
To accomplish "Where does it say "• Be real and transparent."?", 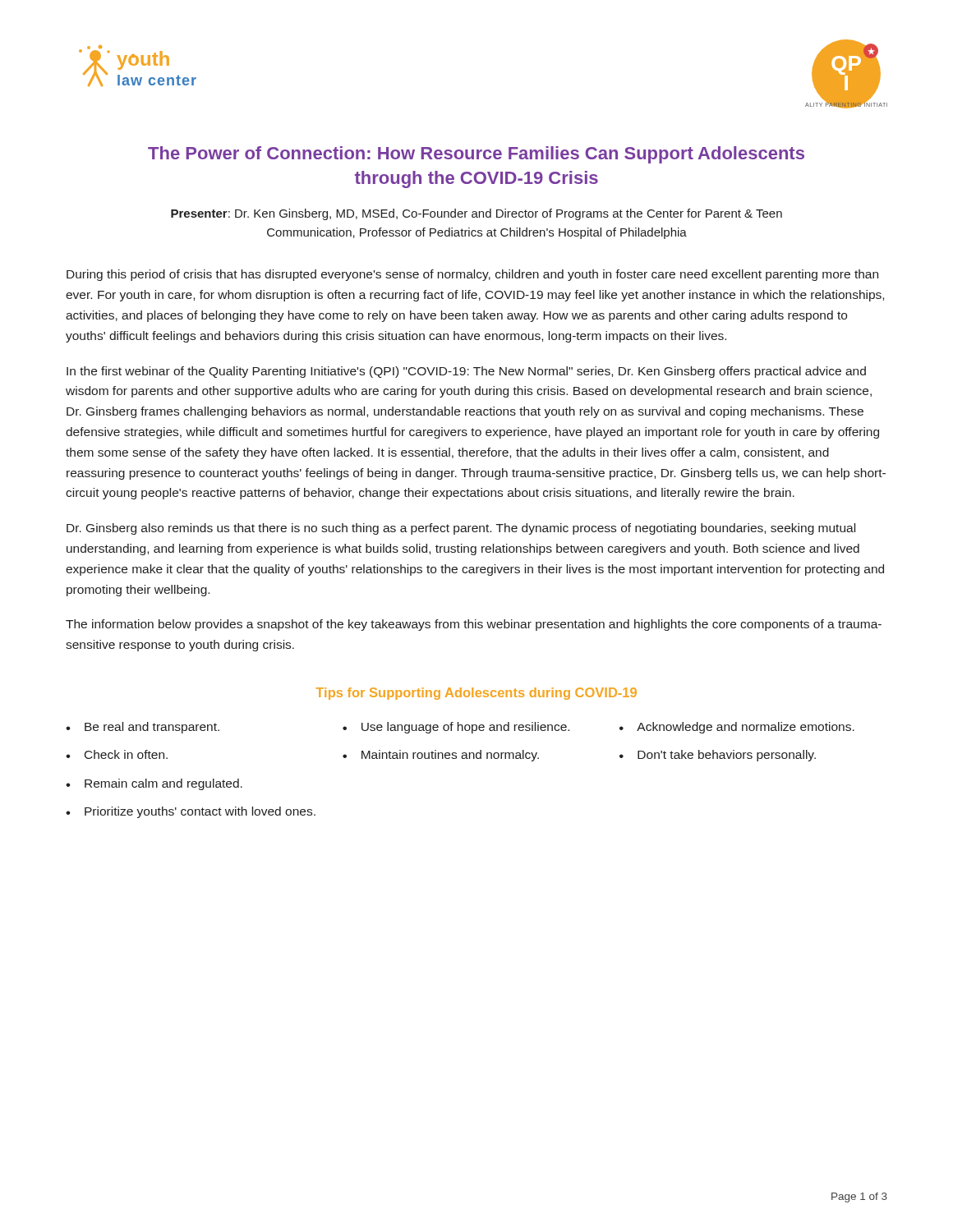I will pos(143,728).
